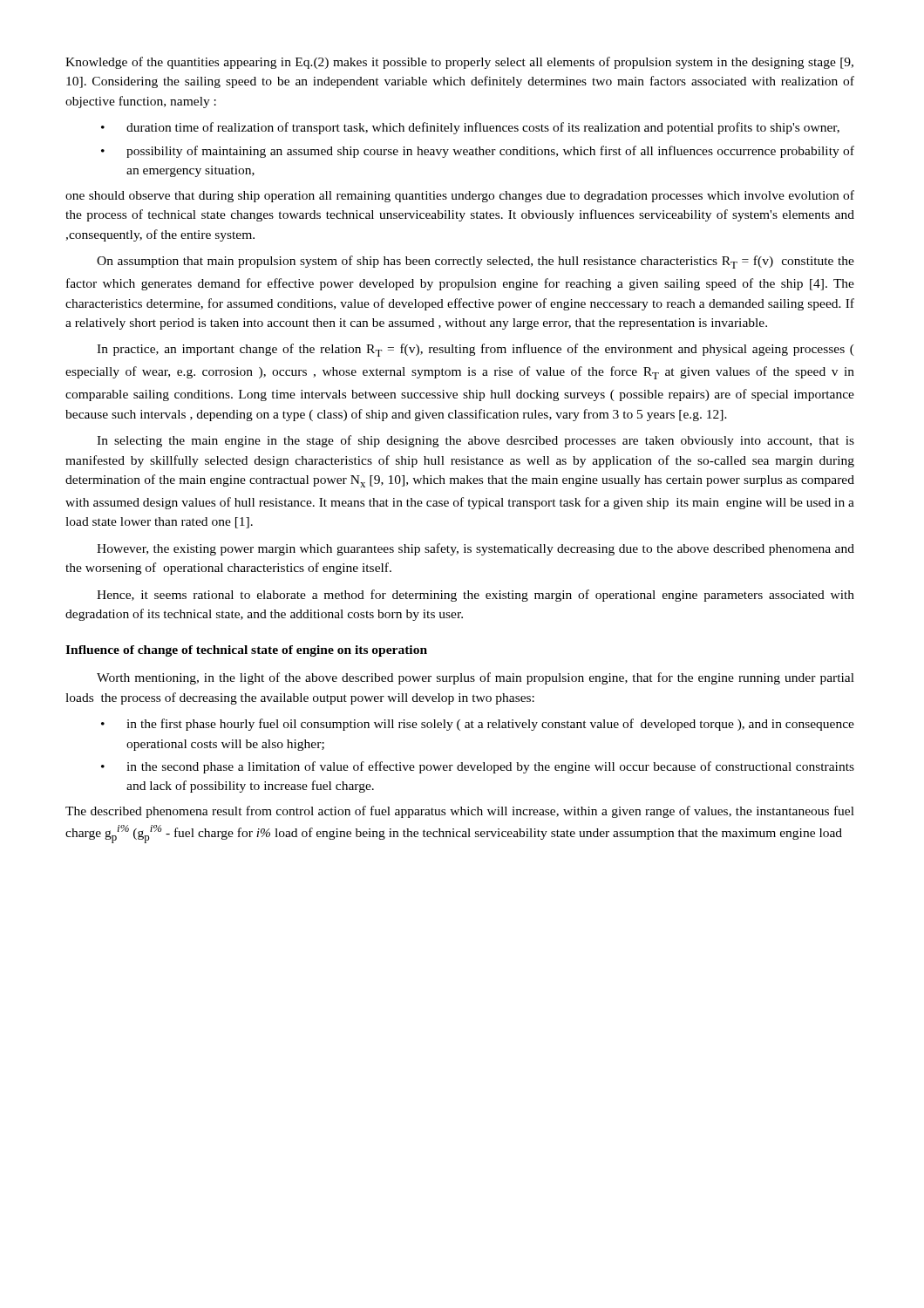This screenshot has width=924, height=1308.
Task: Click on the element starting "Hence, it seems rational to"
Action: click(460, 604)
